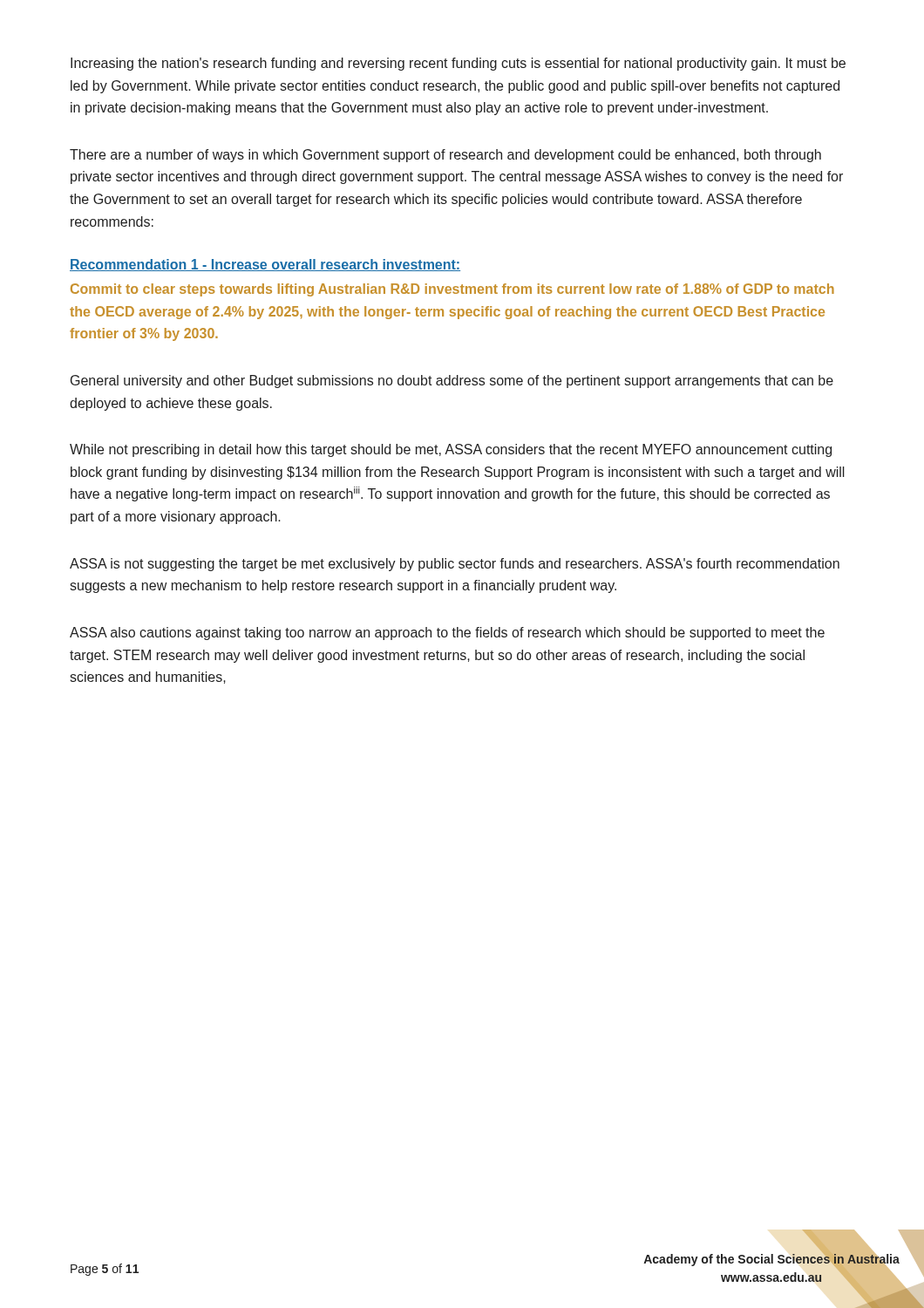Point to the block beginning "While not prescribing in detail"
This screenshot has height=1308, width=924.
coord(457,483)
